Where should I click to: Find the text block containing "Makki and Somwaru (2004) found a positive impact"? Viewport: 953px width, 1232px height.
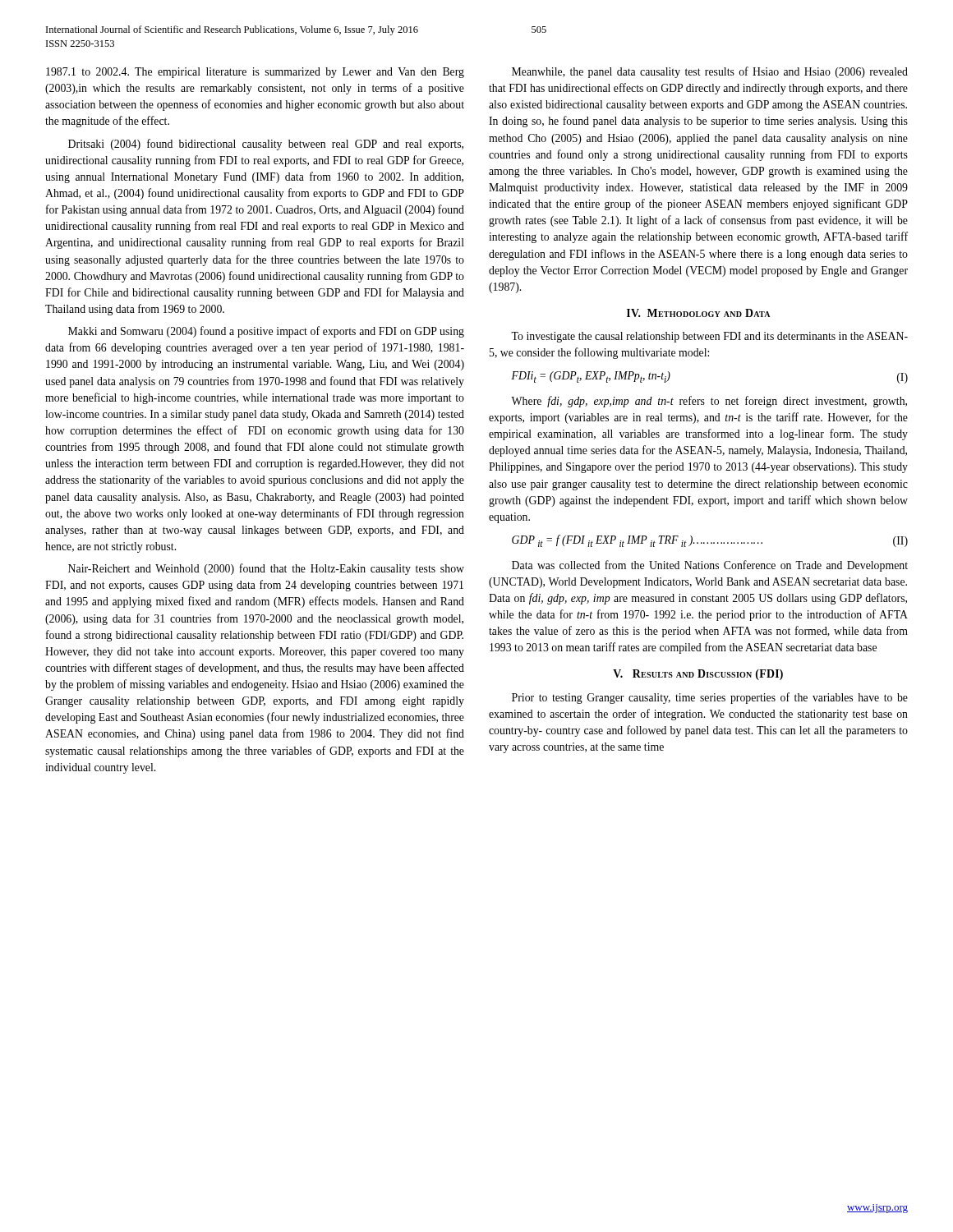click(255, 439)
